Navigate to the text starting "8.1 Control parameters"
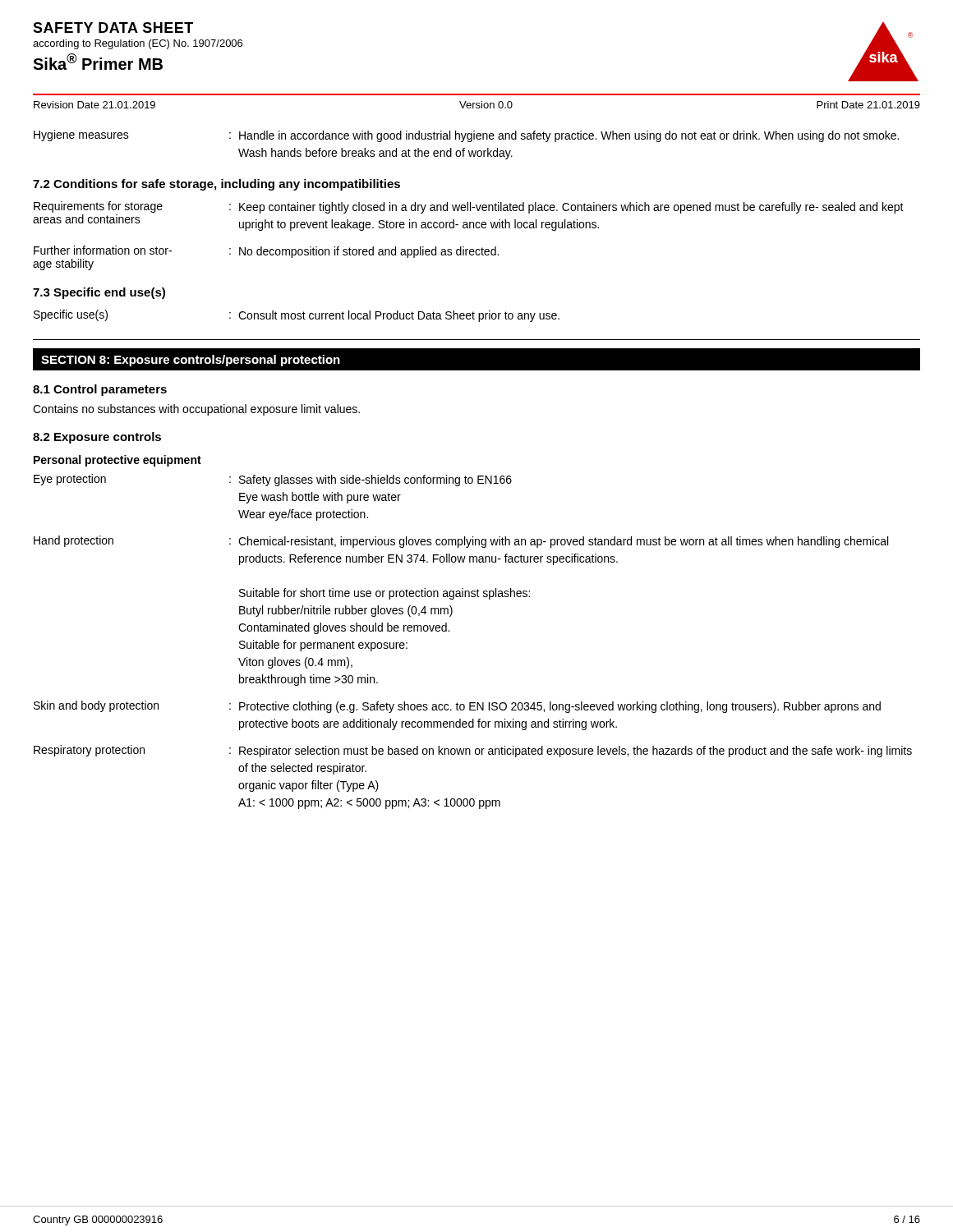The height and width of the screenshot is (1232, 953). (x=100, y=390)
